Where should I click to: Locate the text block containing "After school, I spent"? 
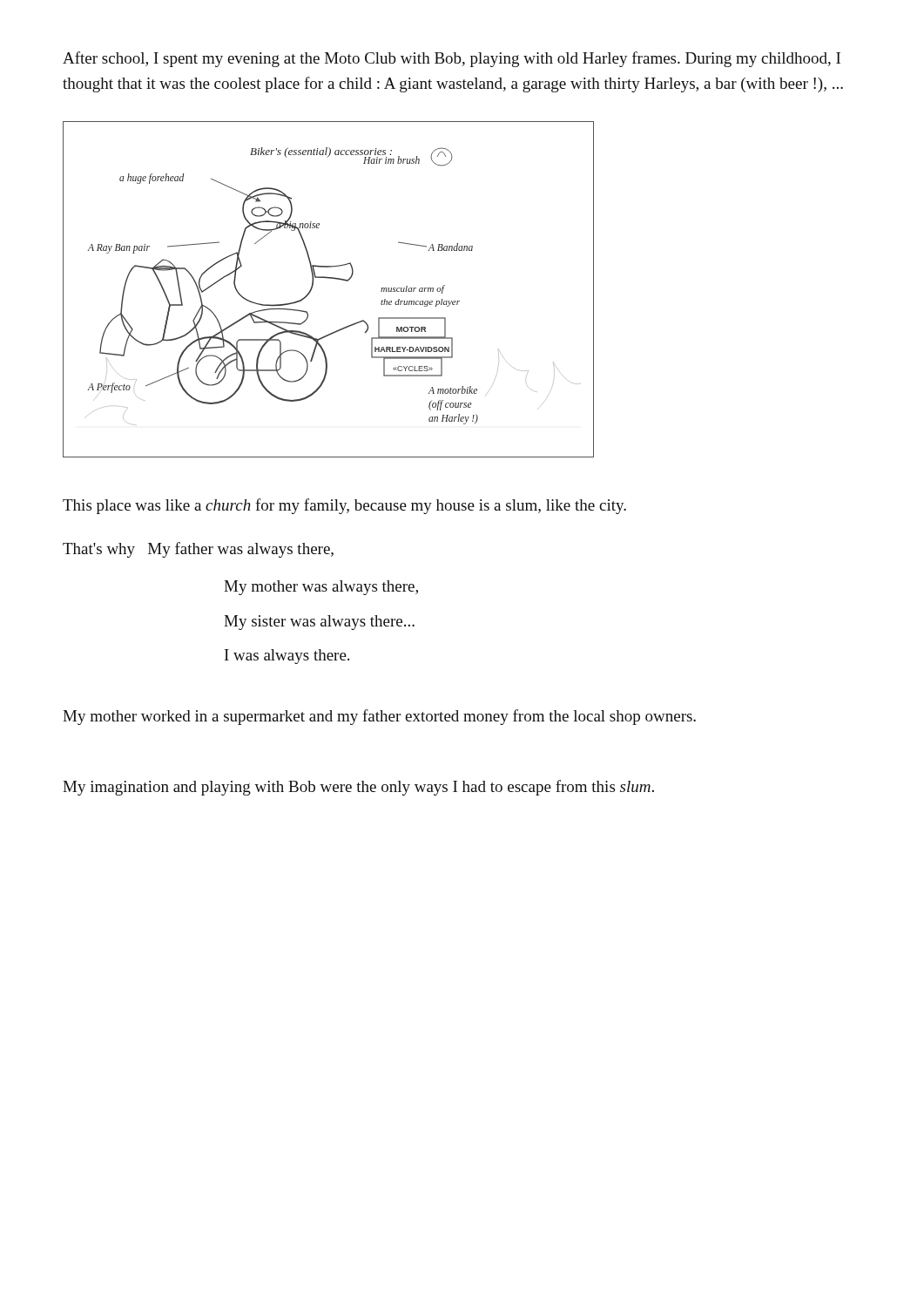pos(453,71)
